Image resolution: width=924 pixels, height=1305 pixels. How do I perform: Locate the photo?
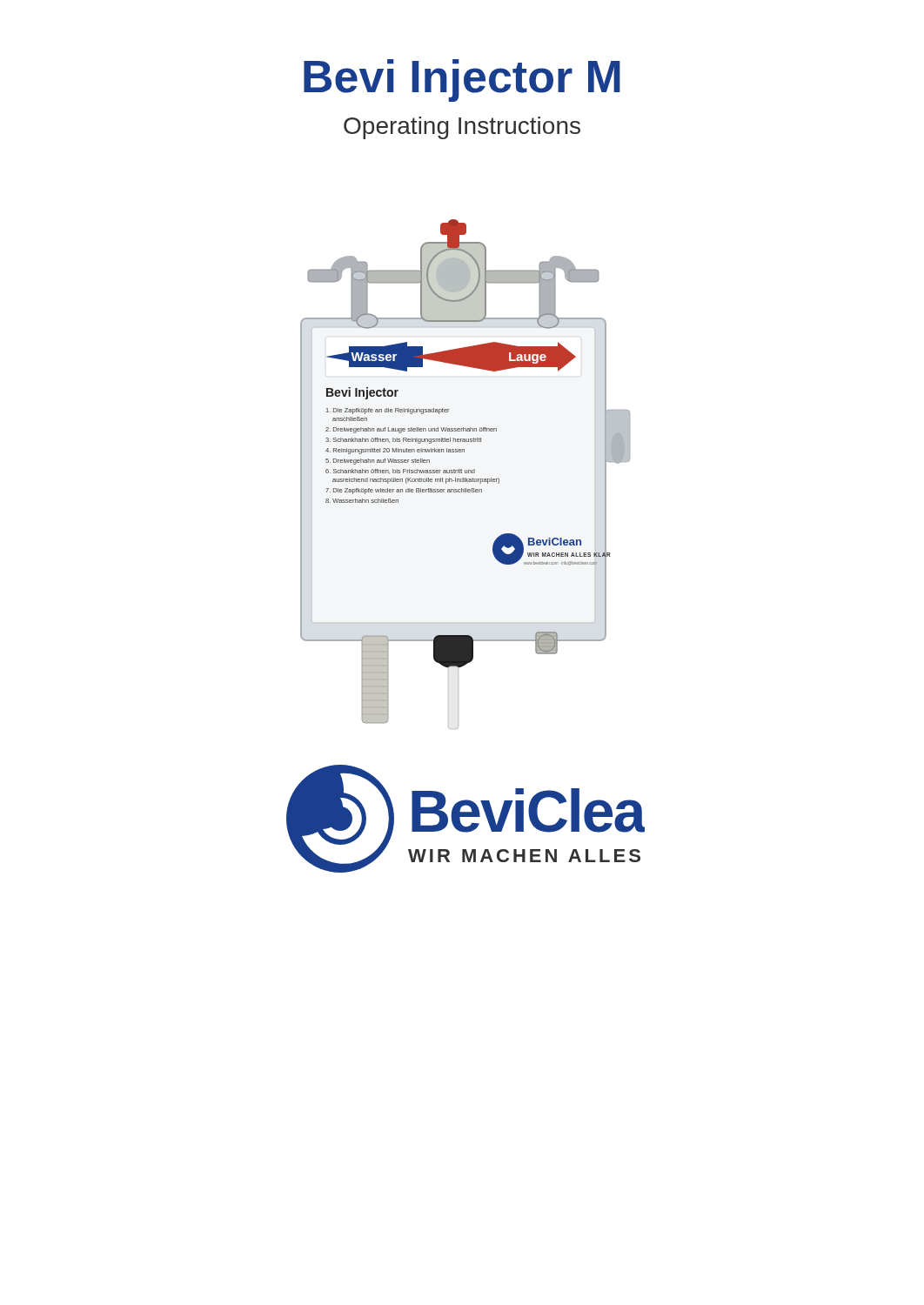point(462,453)
